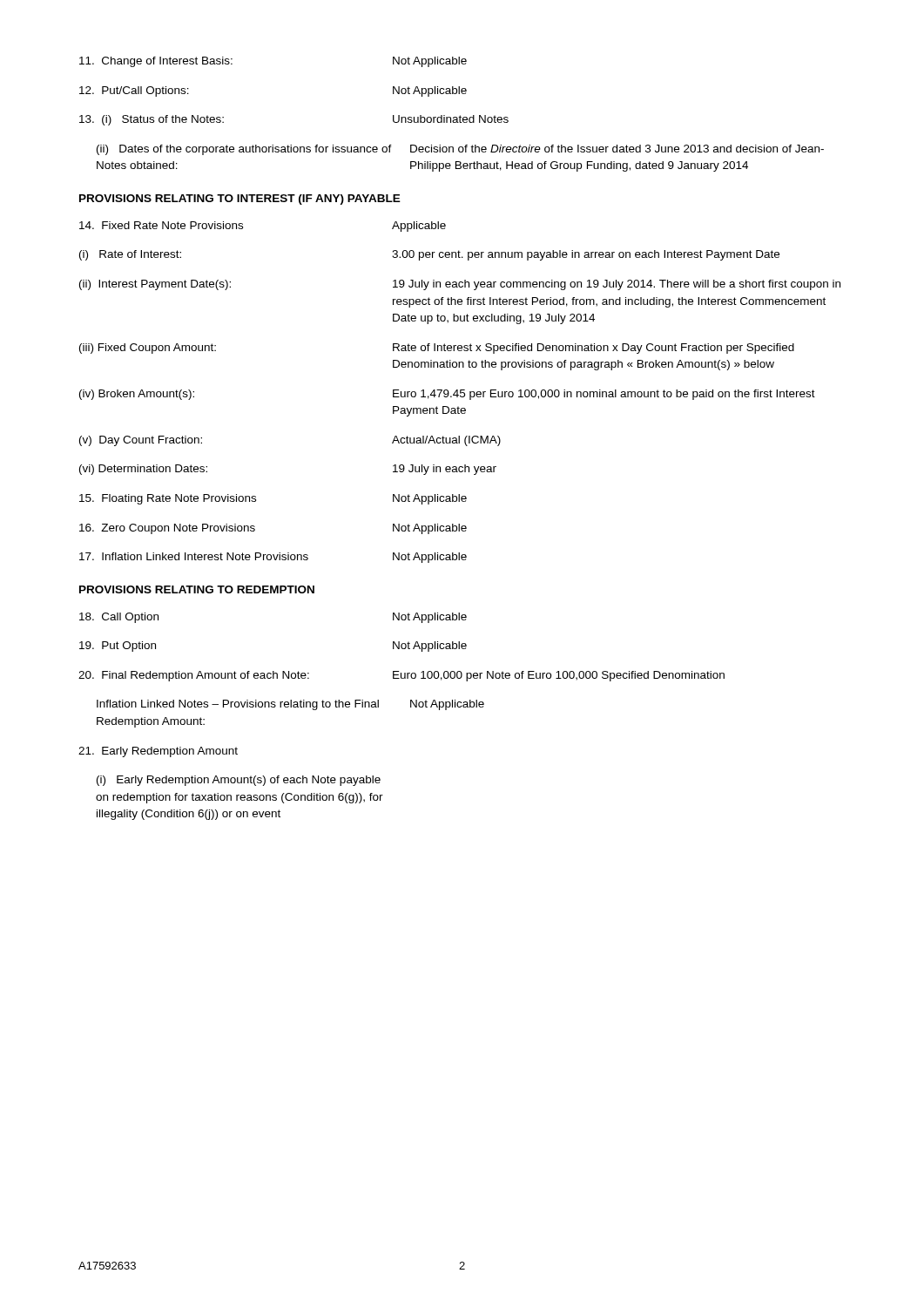Click on the list item with the text "17. Inflation Linked Interest Note"
This screenshot has height=1307, width=924.
point(462,557)
